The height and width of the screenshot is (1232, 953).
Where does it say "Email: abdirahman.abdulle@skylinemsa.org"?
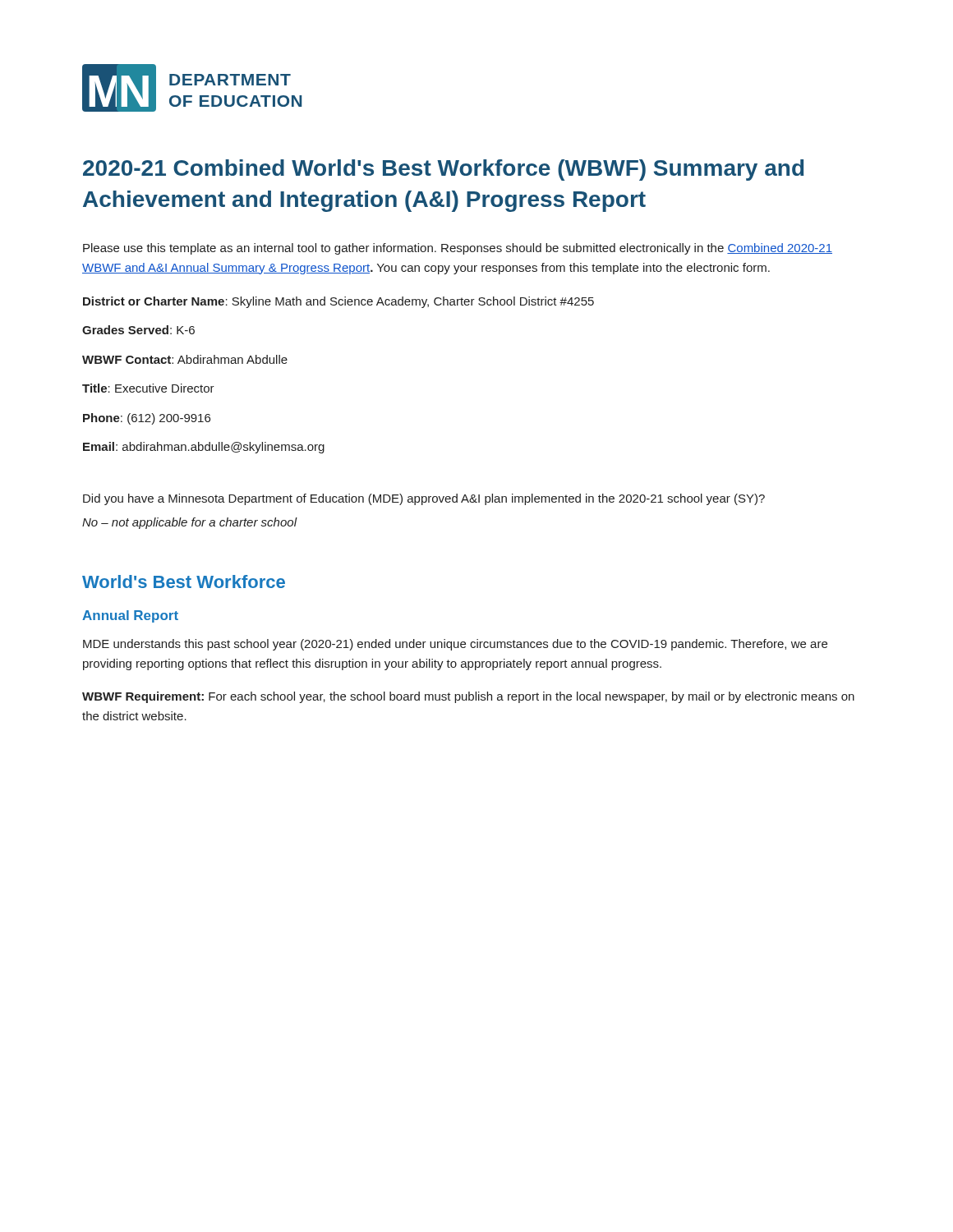point(204,446)
